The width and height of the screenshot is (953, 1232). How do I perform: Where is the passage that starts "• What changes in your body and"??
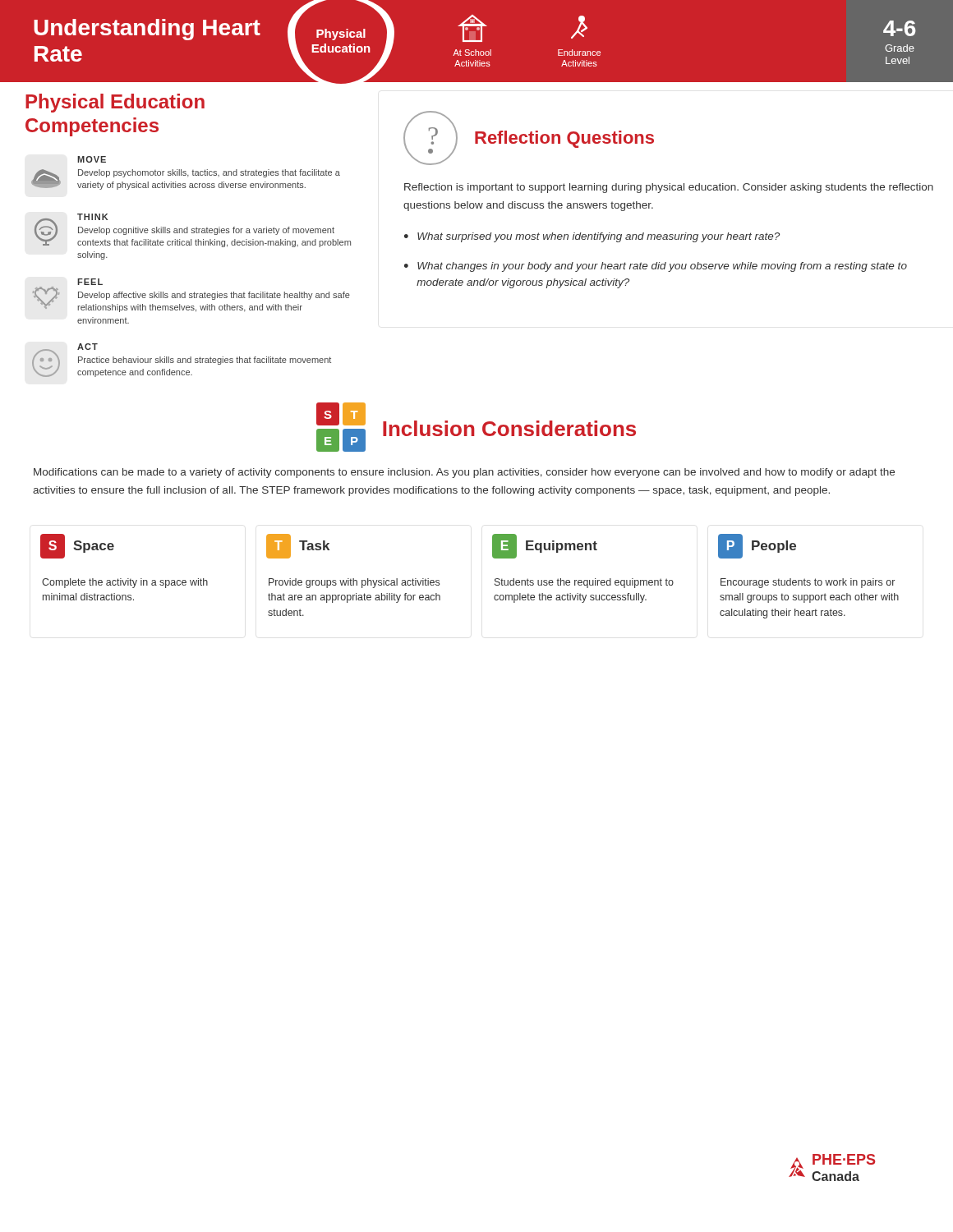pyautogui.click(x=674, y=274)
